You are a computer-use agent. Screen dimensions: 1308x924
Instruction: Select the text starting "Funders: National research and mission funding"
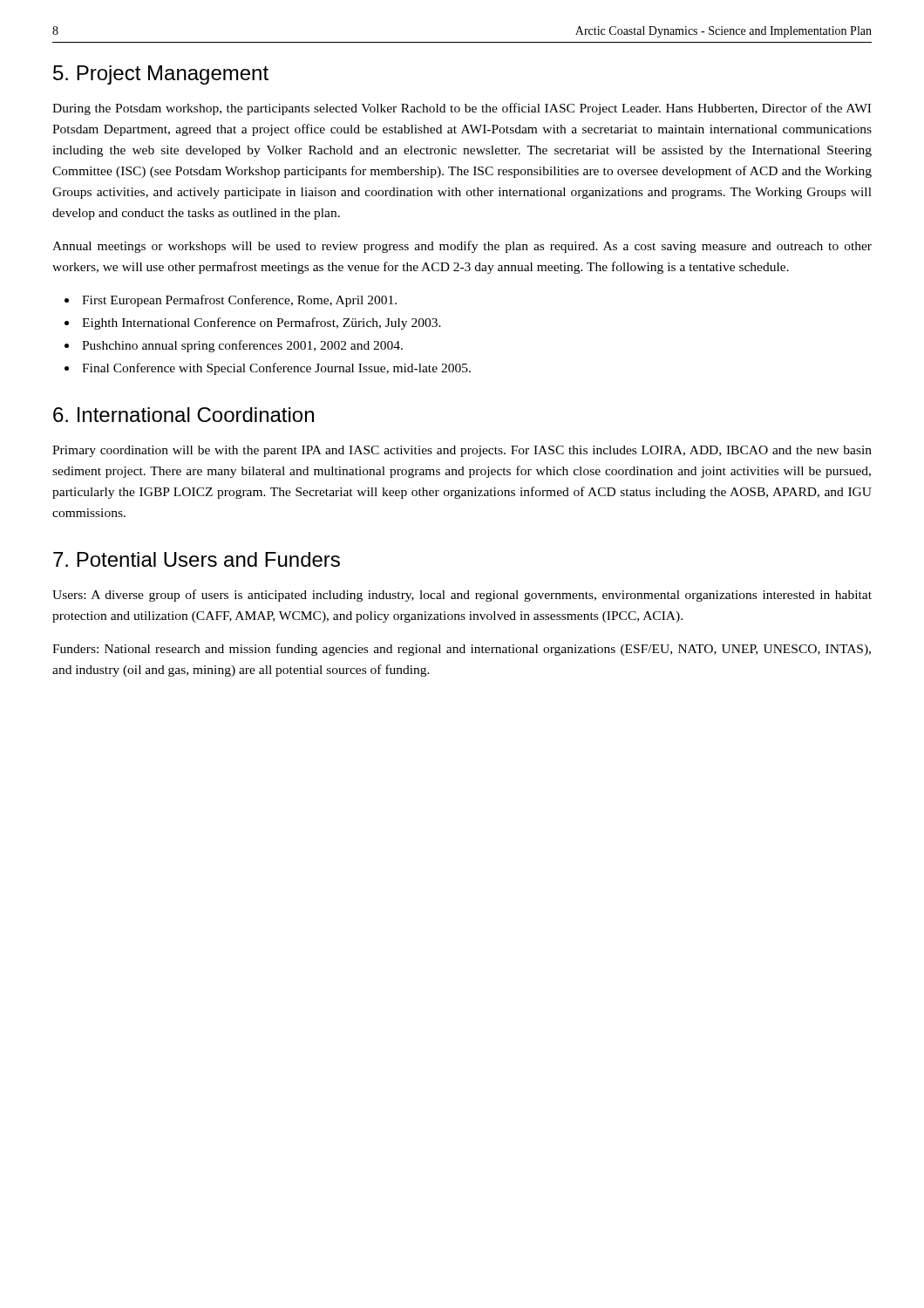pos(462,659)
